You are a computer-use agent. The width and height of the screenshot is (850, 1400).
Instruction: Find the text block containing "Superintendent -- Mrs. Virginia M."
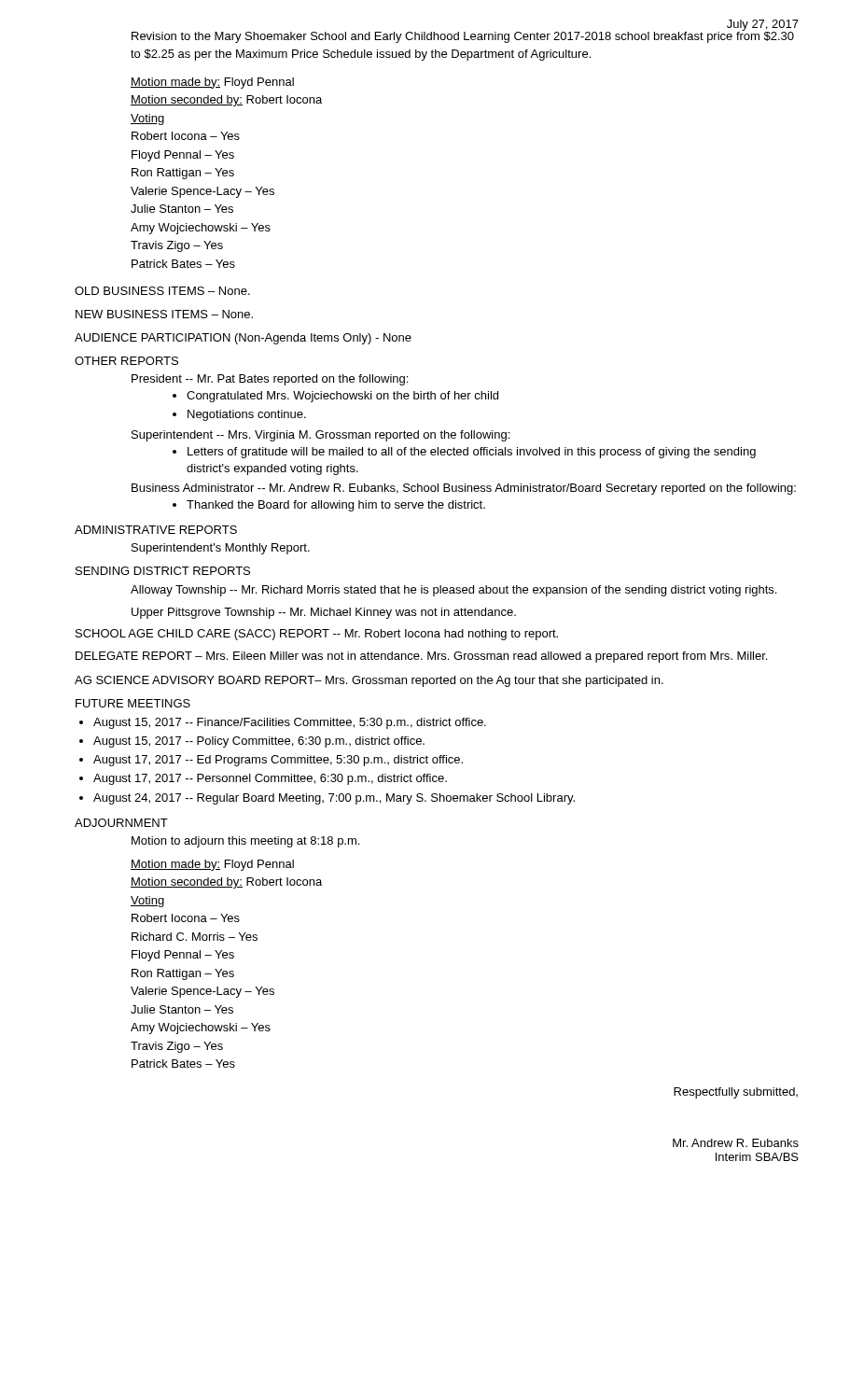(x=321, y=434)
